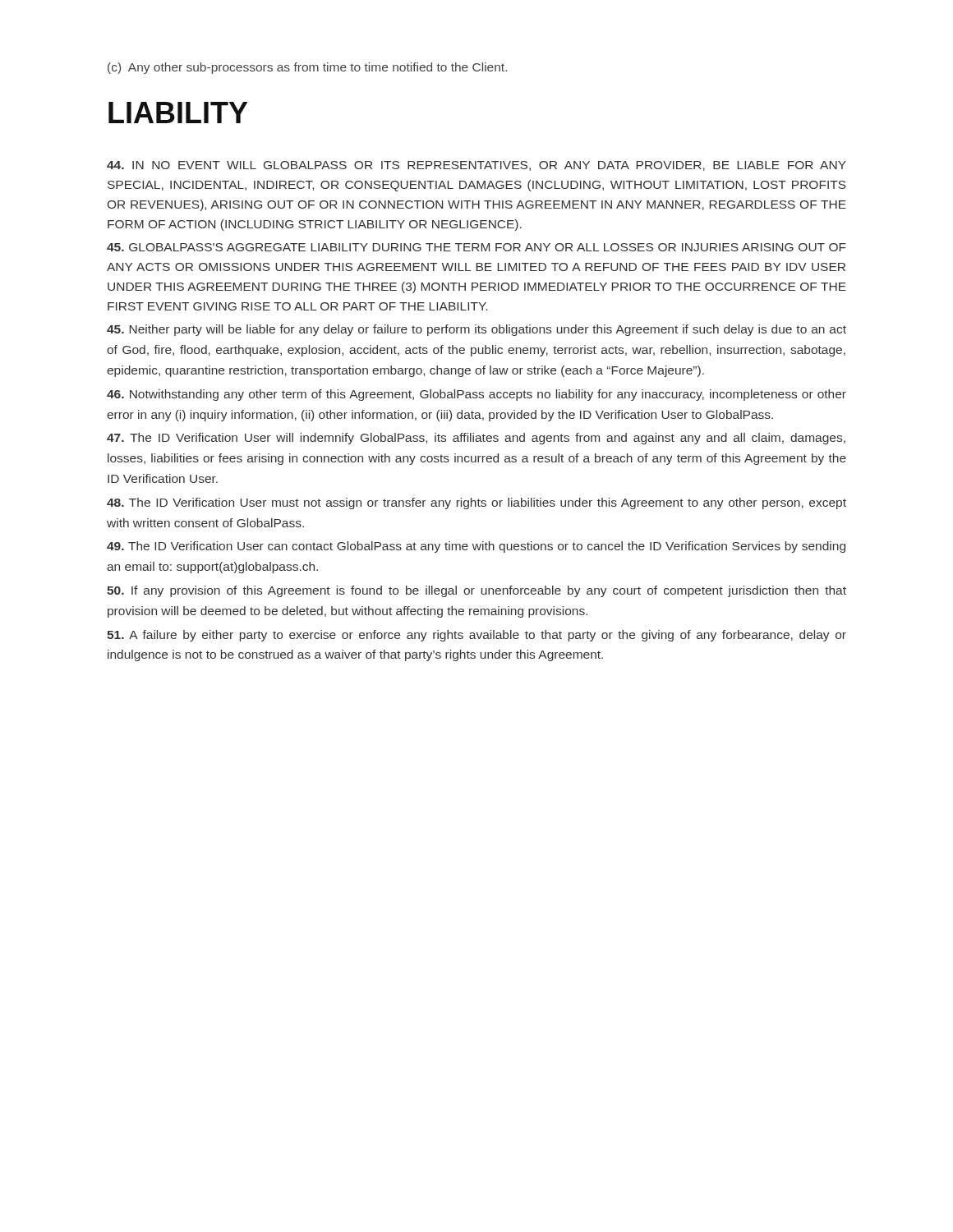Find the element starting "The ID Verification User must not assign"
The height and width of the screenshot is (1232, 953).
pyautogui.click(x=476, y=512)
